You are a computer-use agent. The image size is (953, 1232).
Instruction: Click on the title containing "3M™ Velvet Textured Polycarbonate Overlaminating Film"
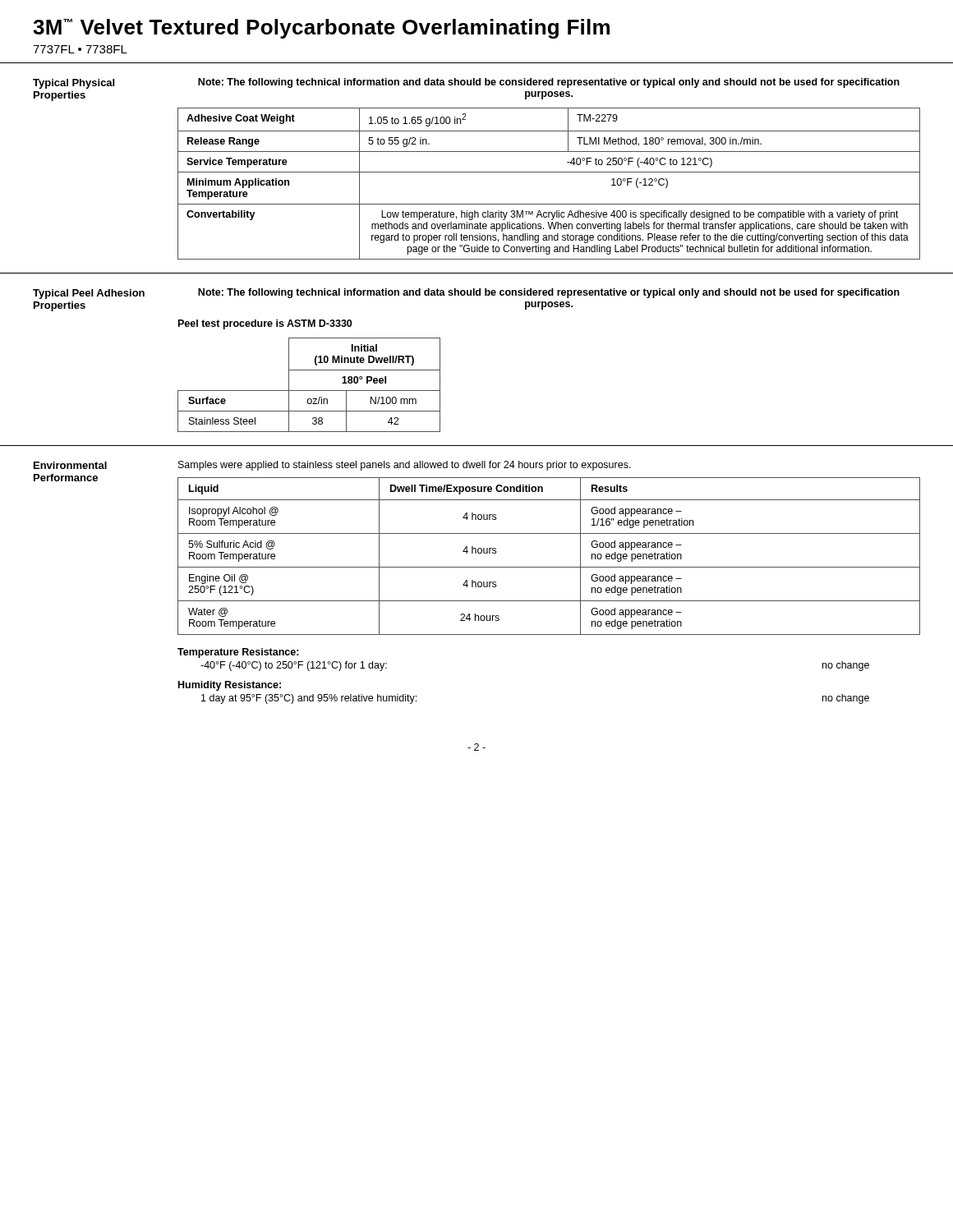(x=322, y=27)
